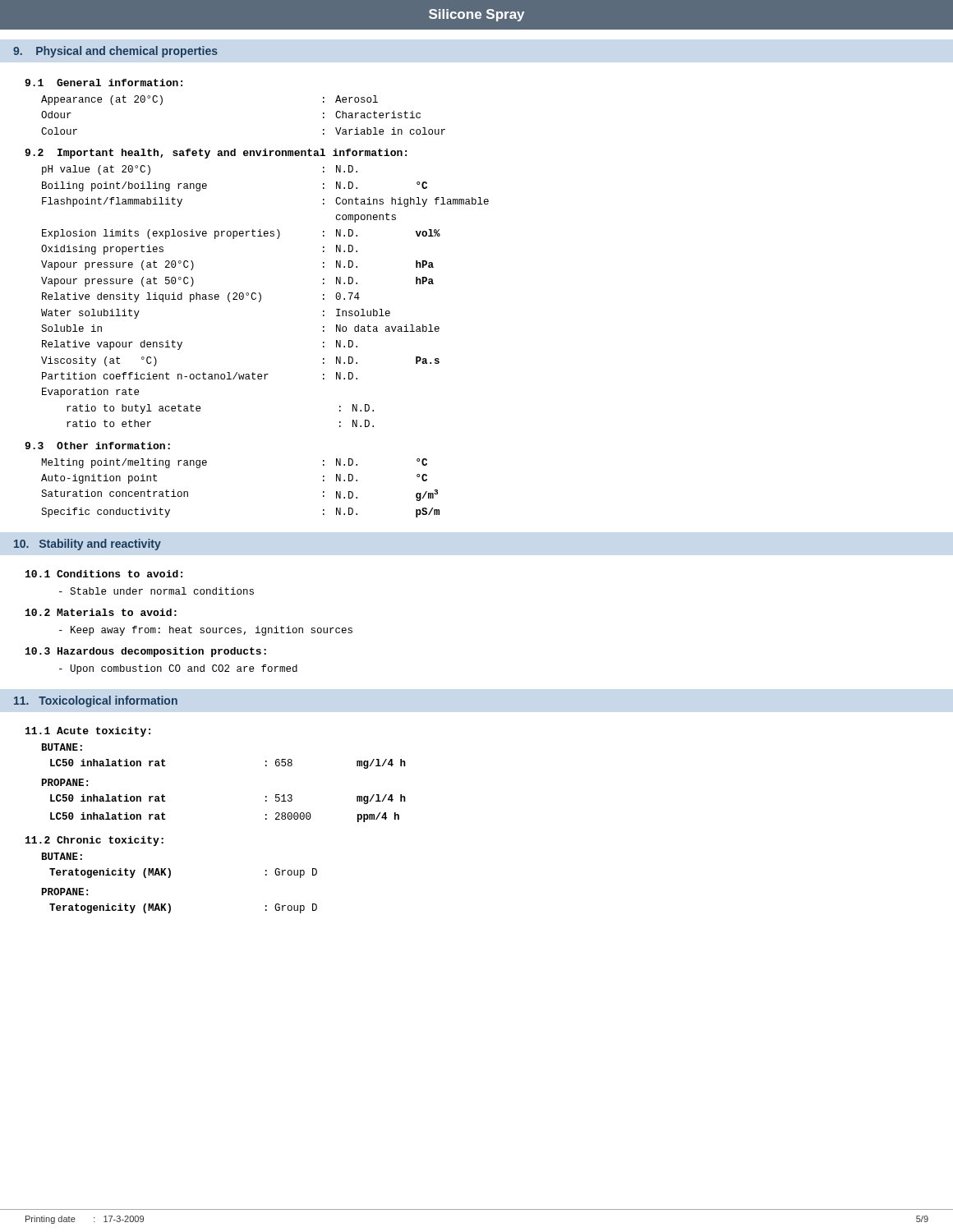Select the section header that reads "9. Physical and chemical properties"
Viewport: 953px width, 1232px height.
coord(115,51)
